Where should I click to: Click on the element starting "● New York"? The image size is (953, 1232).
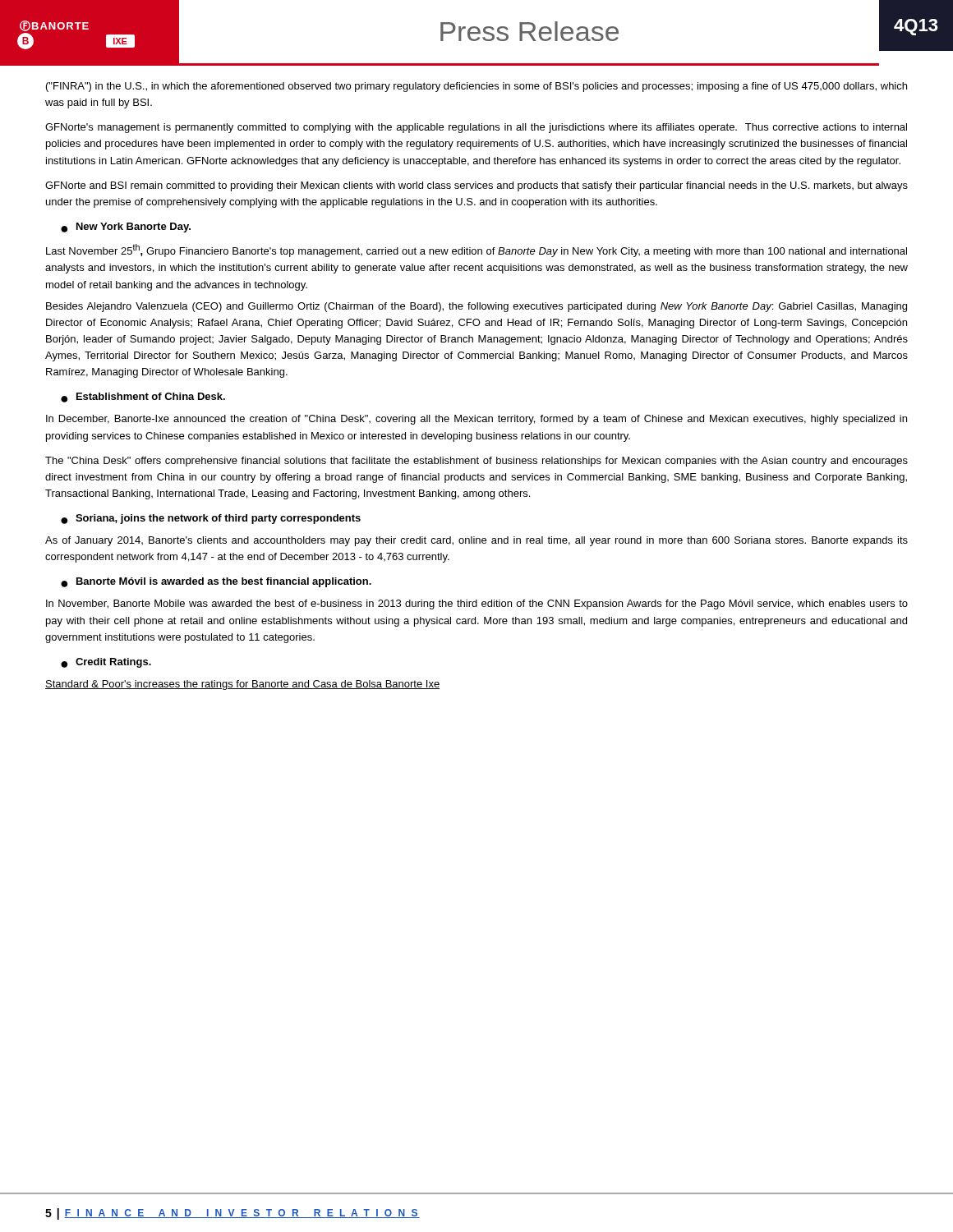126,228
